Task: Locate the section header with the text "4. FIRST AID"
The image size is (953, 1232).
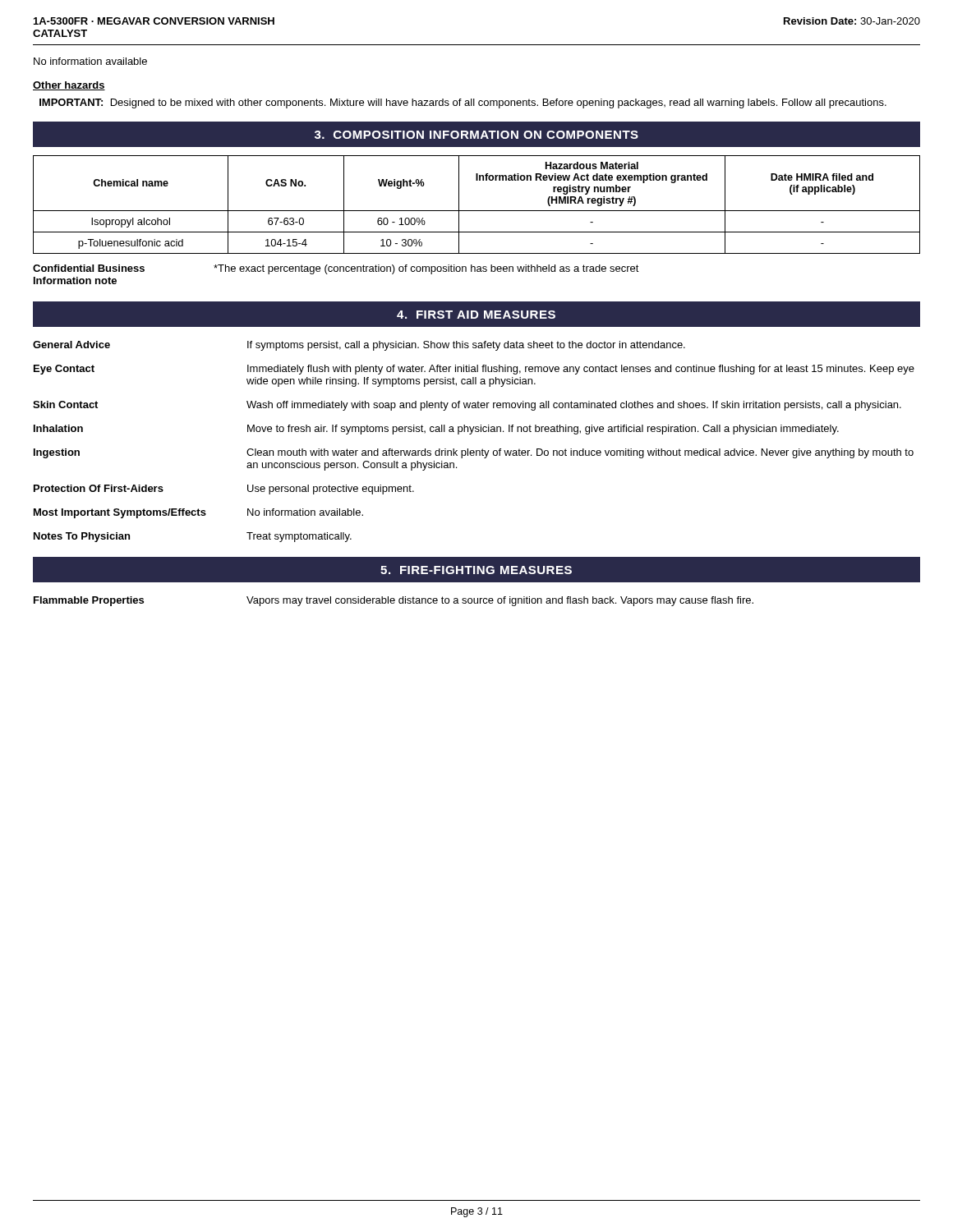Action: tap(476, 314)
